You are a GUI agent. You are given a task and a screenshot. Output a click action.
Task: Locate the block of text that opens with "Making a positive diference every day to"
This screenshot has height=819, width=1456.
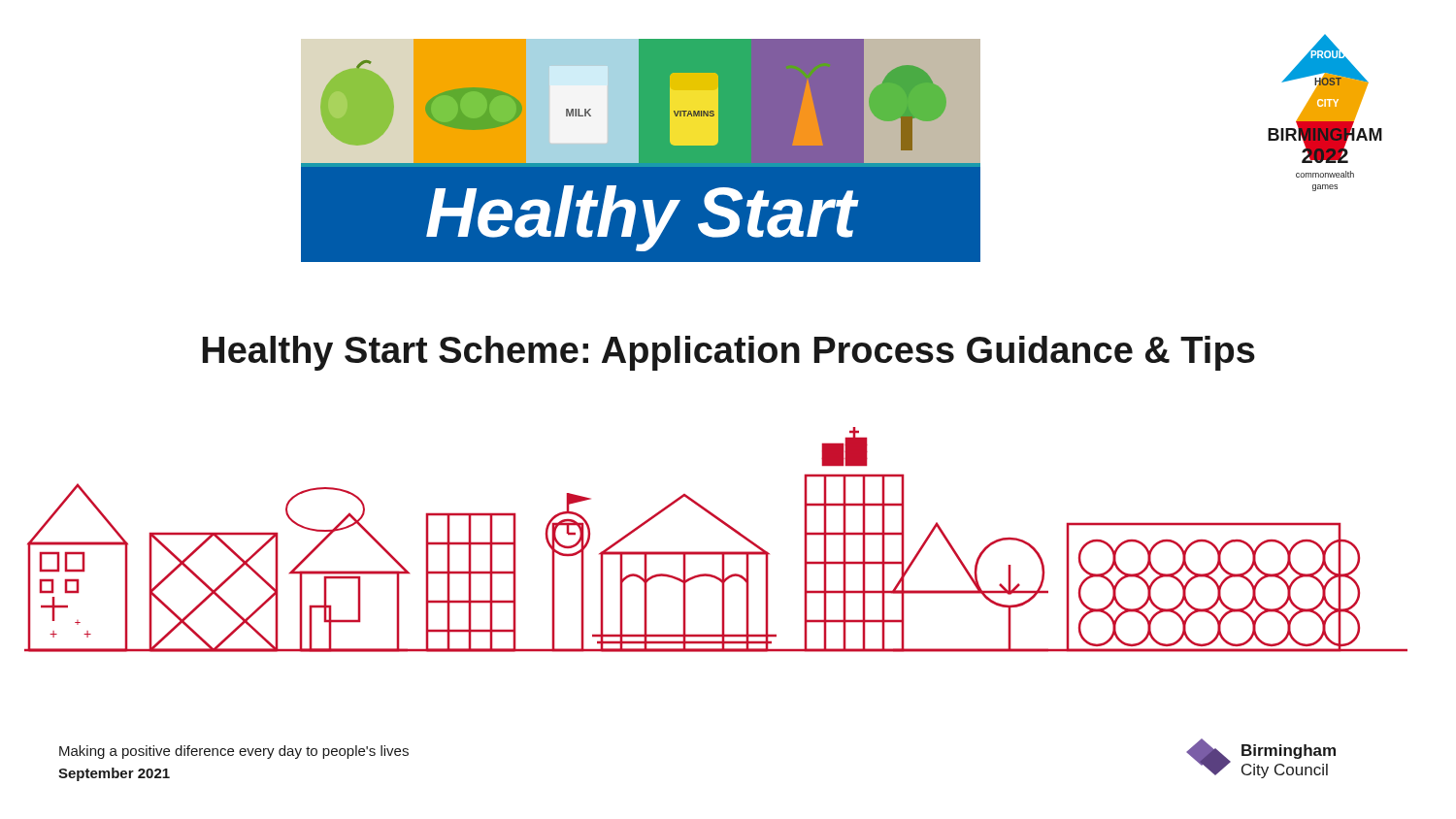point(234,762)
